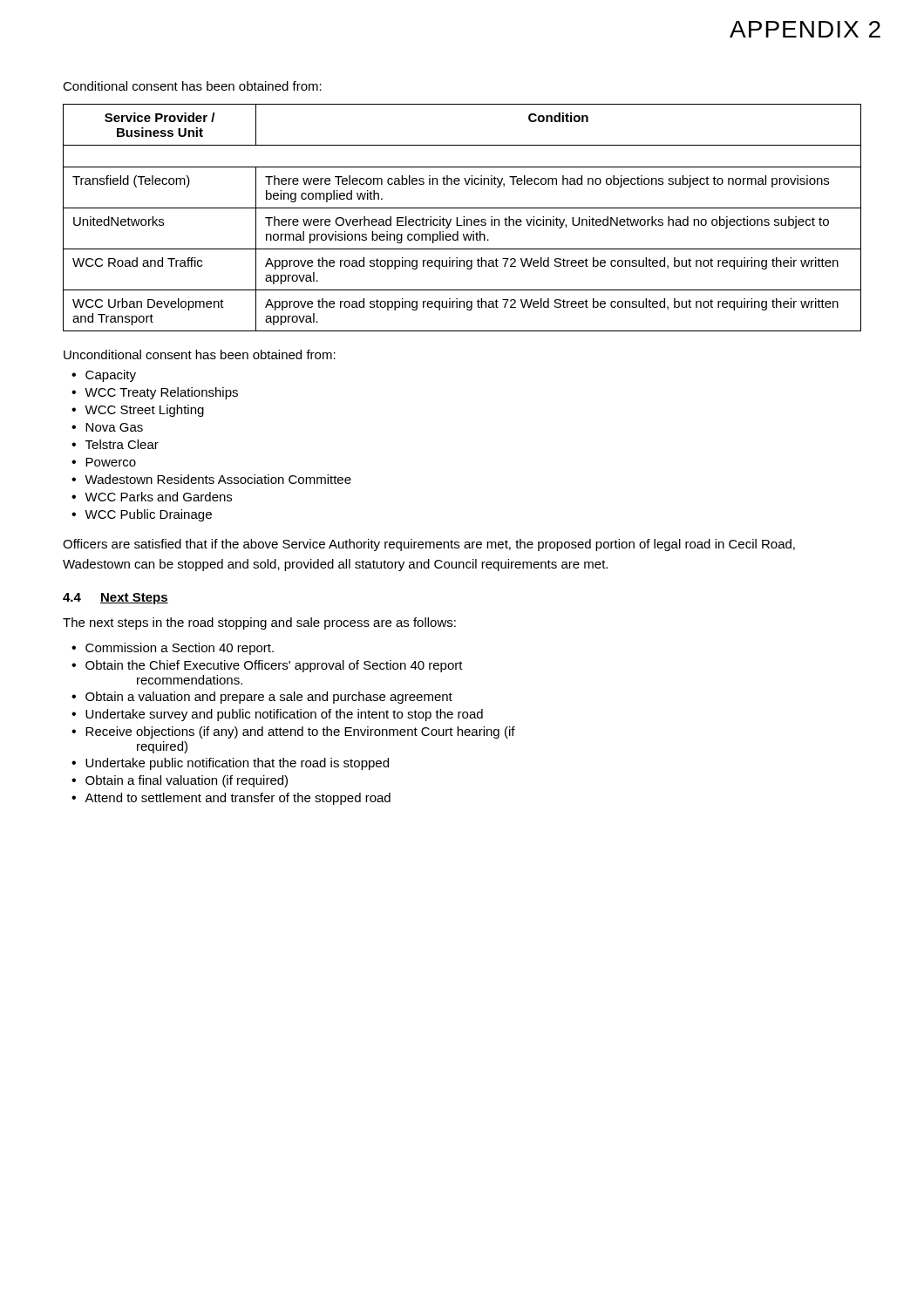
Task: Find the list item that reads "WCC Treaty Relationships"
Action: (162, 392)
